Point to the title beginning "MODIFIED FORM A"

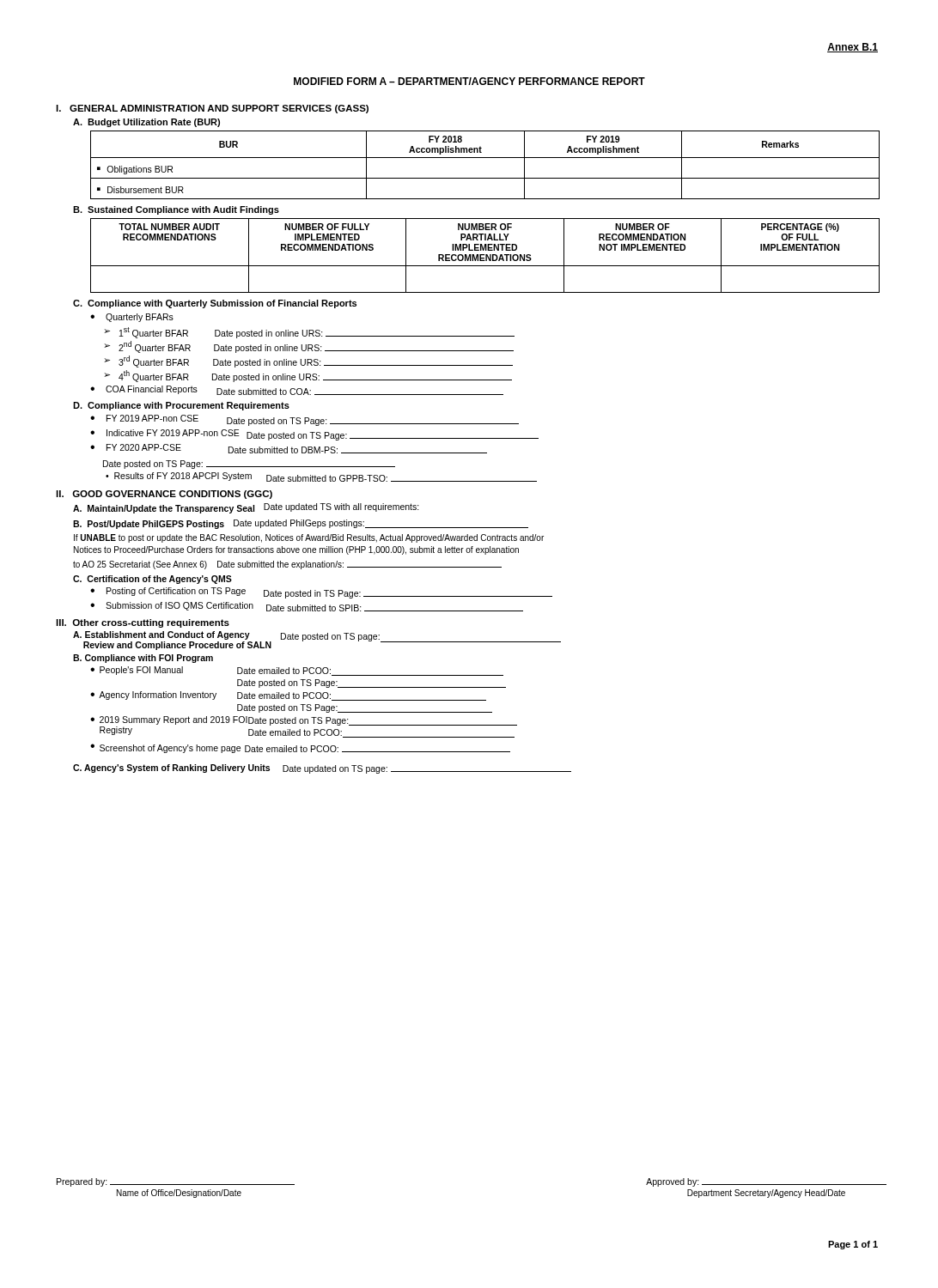coord(469,82)
